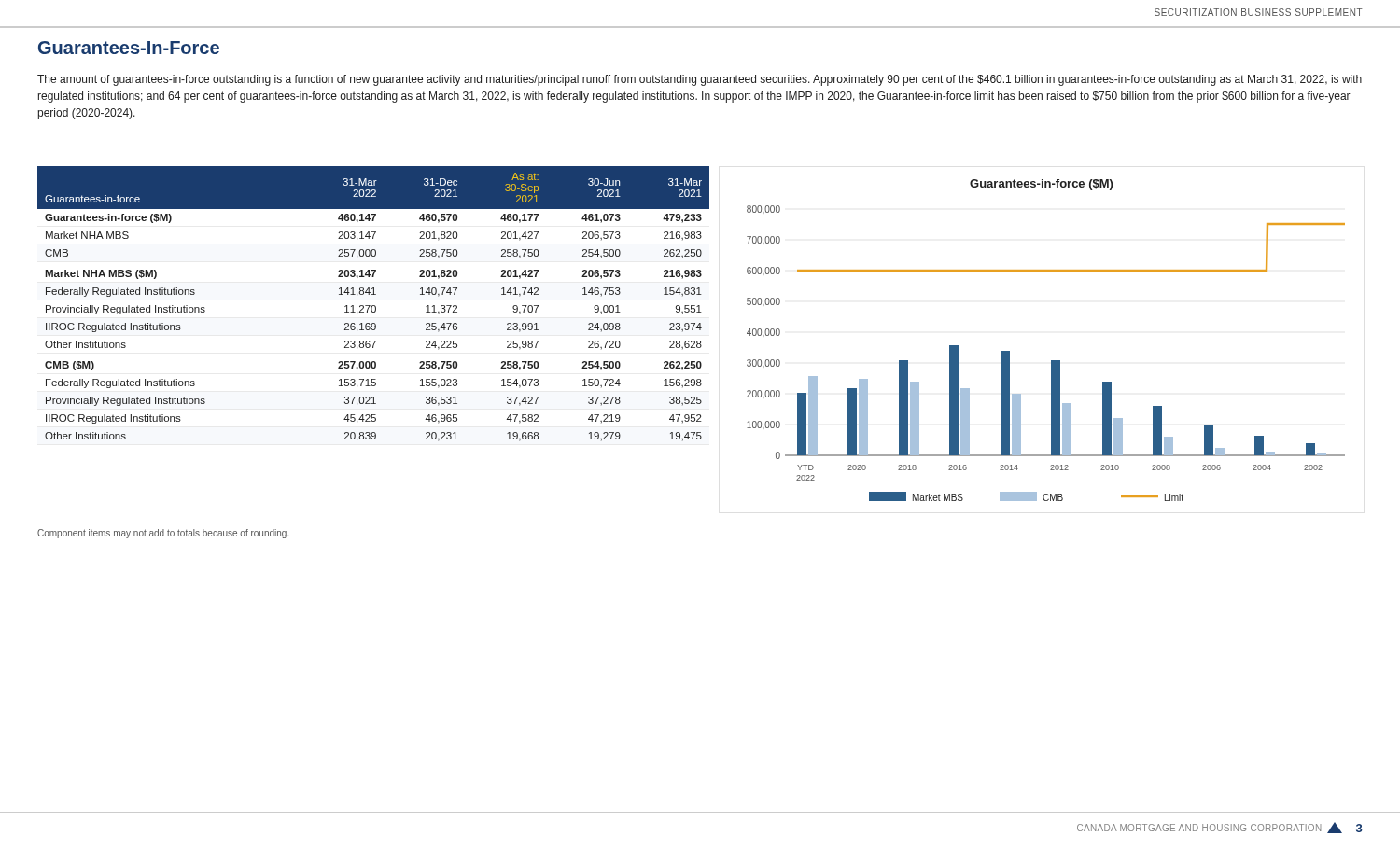Image resolution: width=1400 pixels, height=850 pixels.
Task: Click a grouped bar chart
Action: pos(1042,340)
